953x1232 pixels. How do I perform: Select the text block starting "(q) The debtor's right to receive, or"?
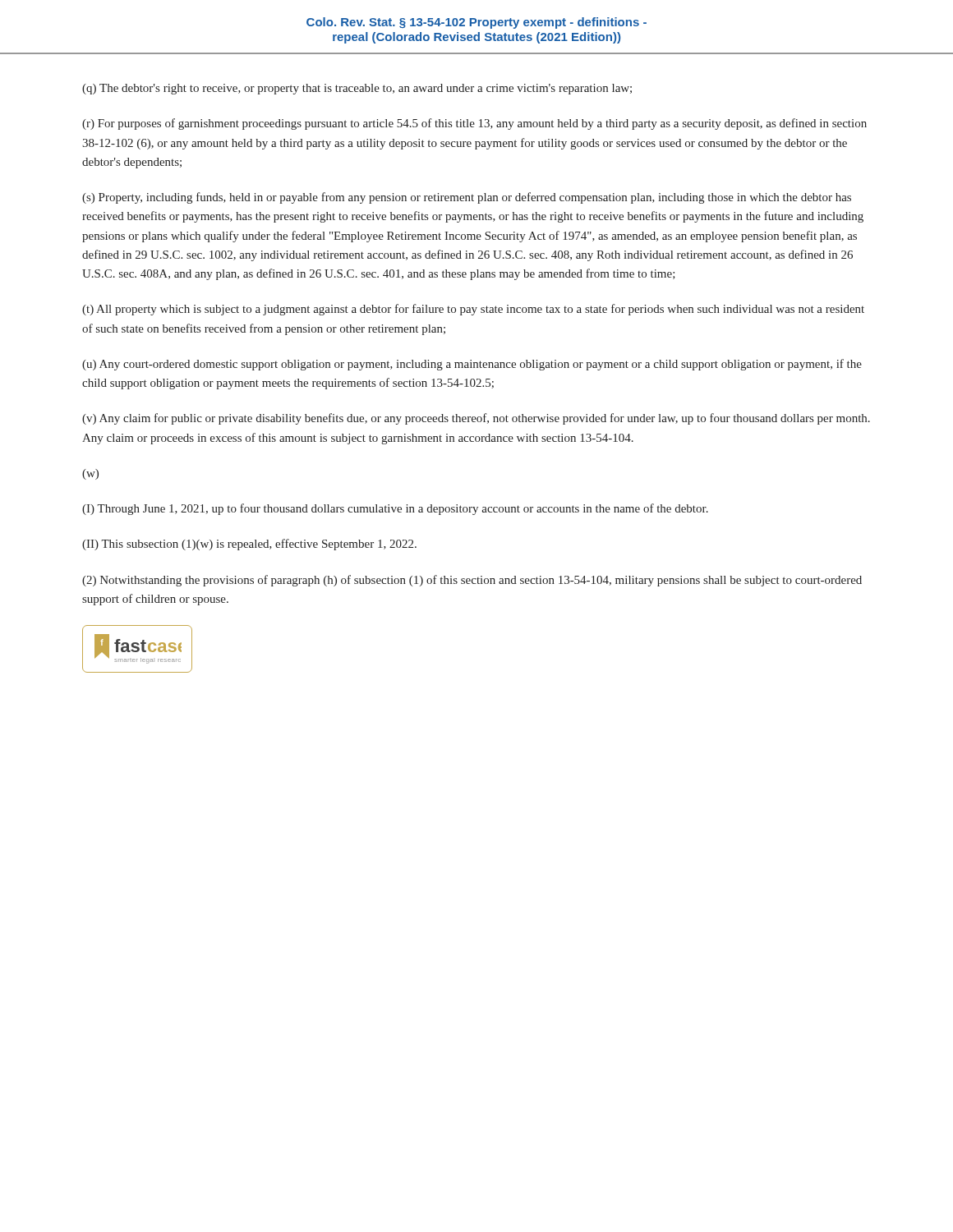pyautogui.click(x=357, y=88)
